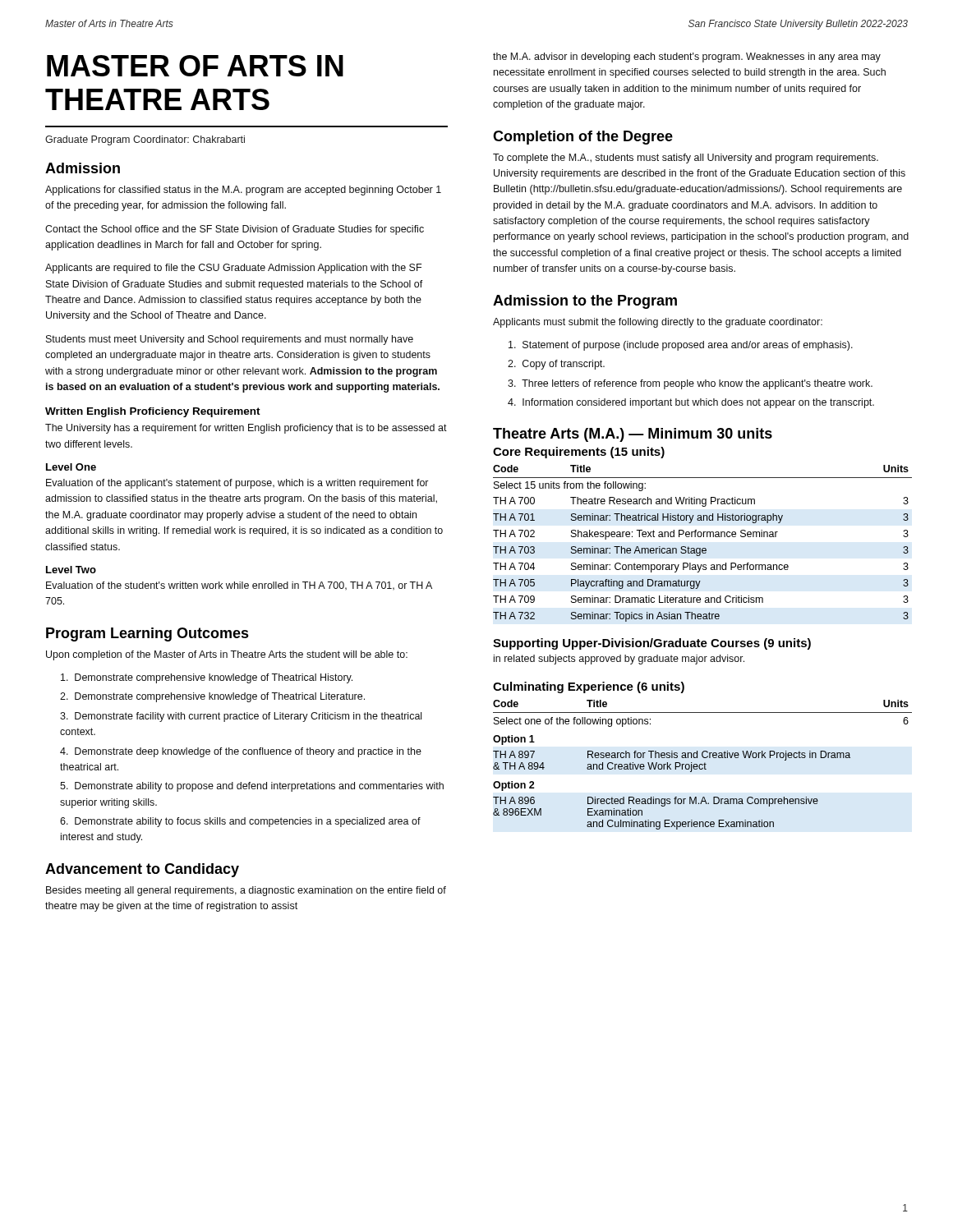
Task: Find the text block starting "5. Demonstrate ability to propose and"
Action: click(252, 794)
